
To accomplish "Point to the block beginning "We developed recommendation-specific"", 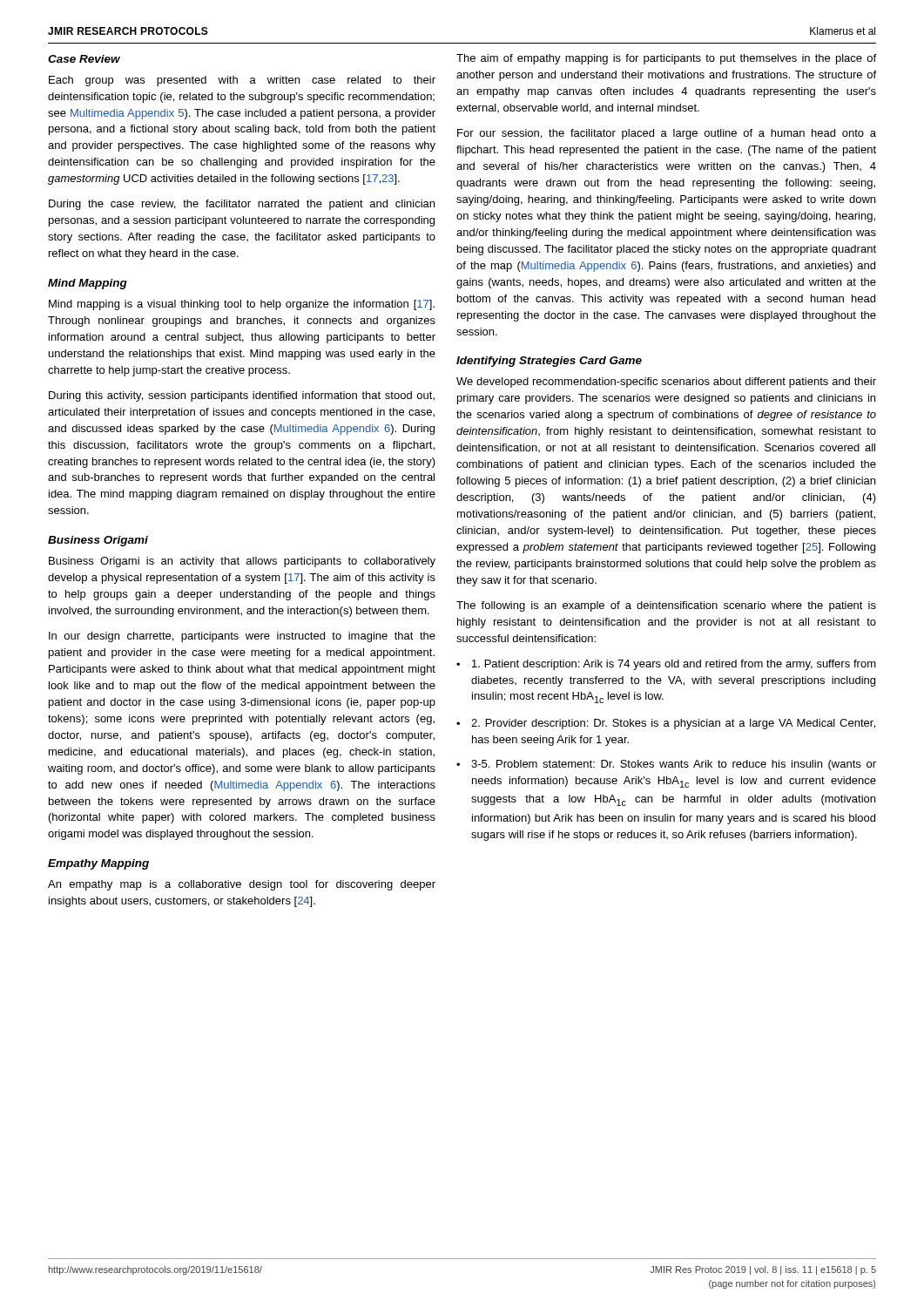I will point(666,480).
